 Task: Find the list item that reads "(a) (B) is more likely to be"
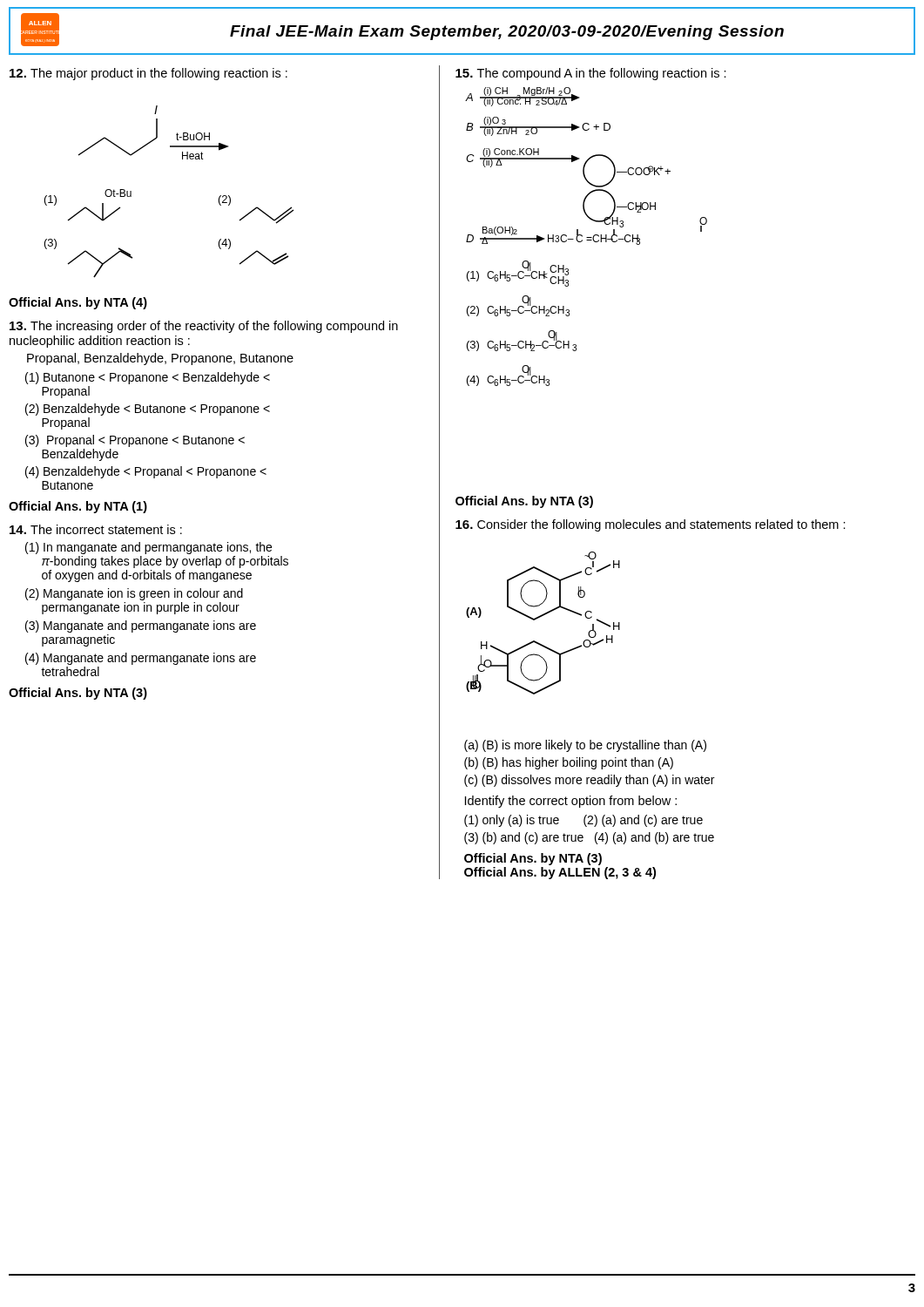point(585,745)
